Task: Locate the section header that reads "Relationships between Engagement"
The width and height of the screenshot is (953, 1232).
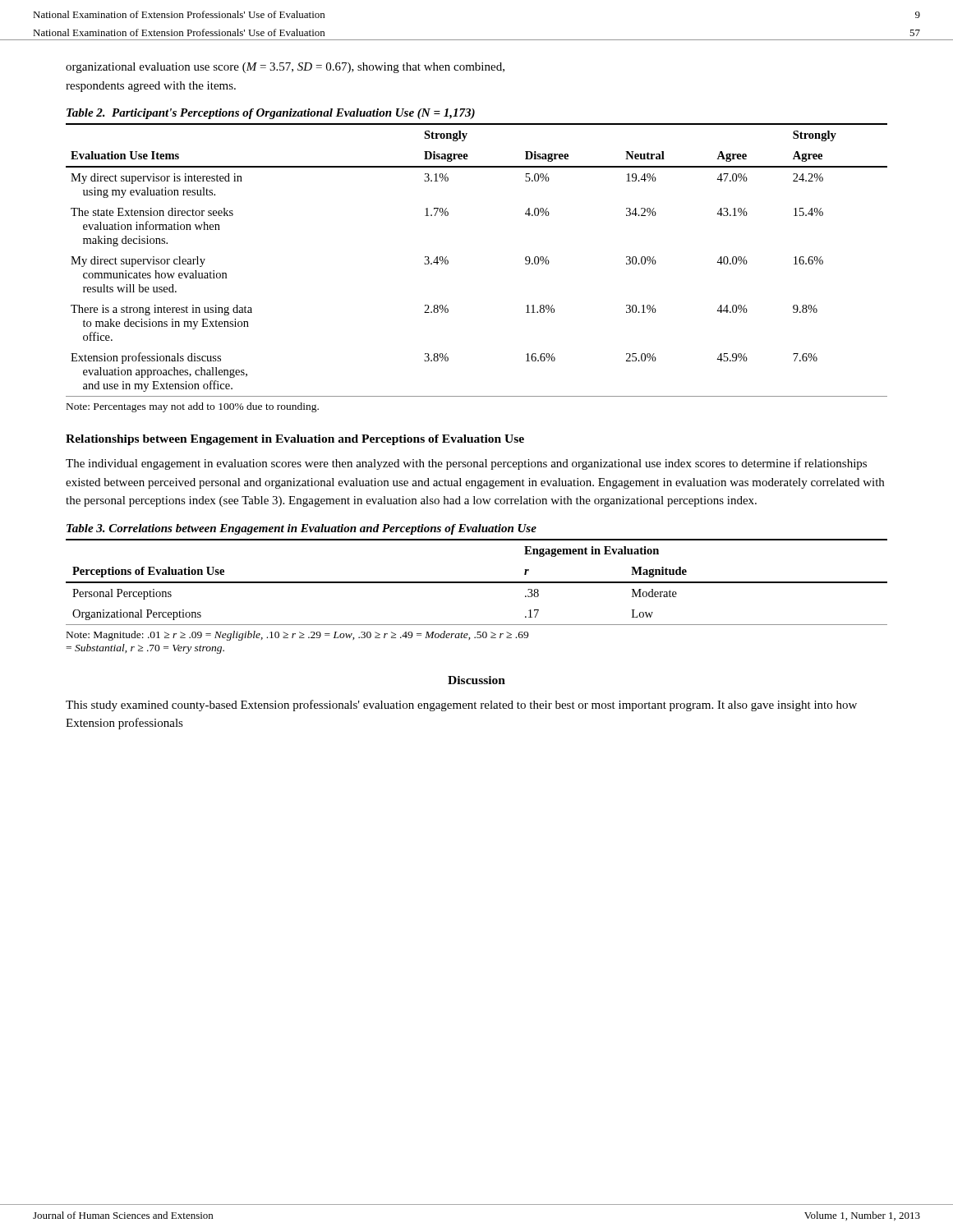Action: [x=295, y=438]
